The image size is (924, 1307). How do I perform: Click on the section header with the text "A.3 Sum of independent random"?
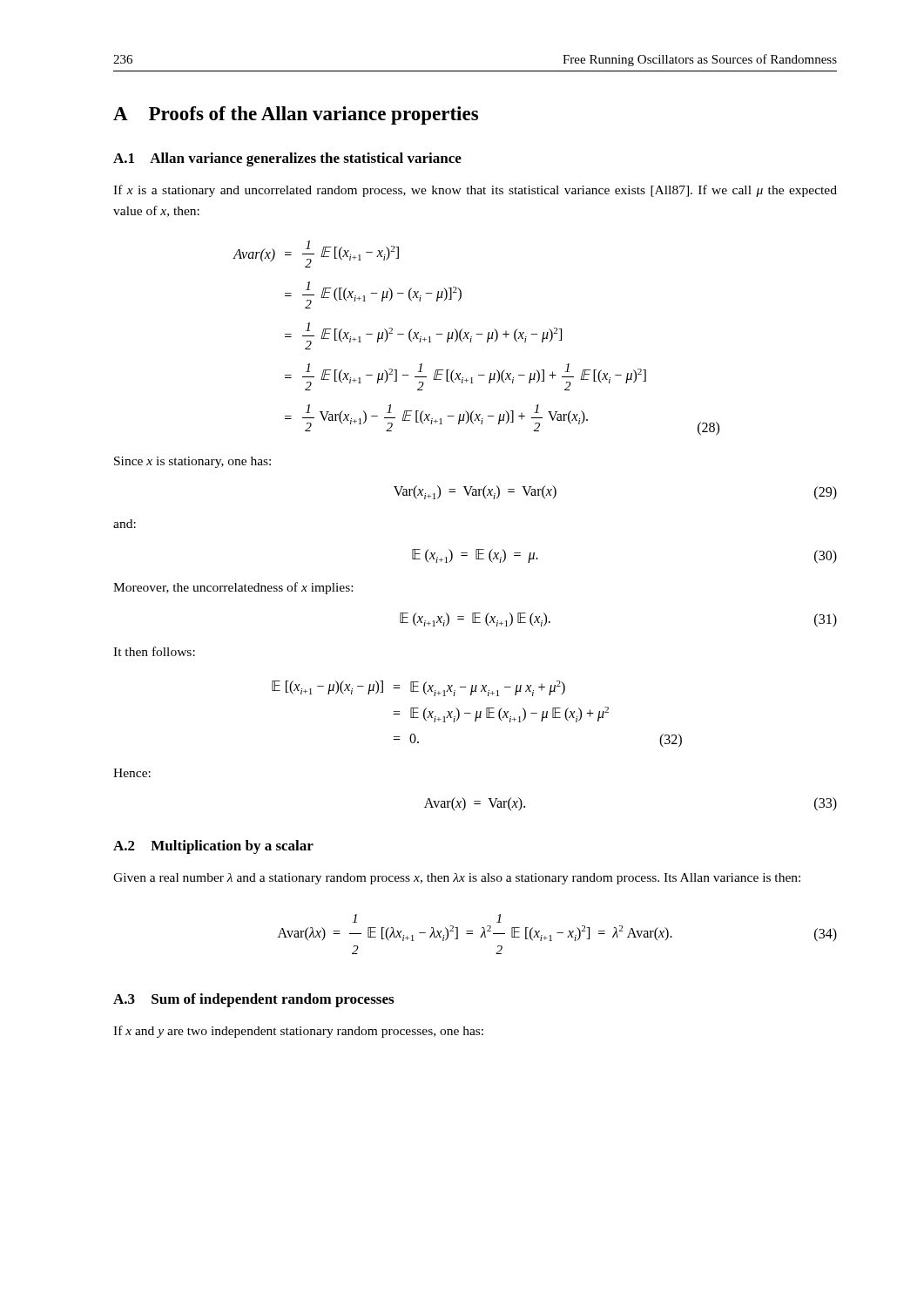coord(253,1000)
